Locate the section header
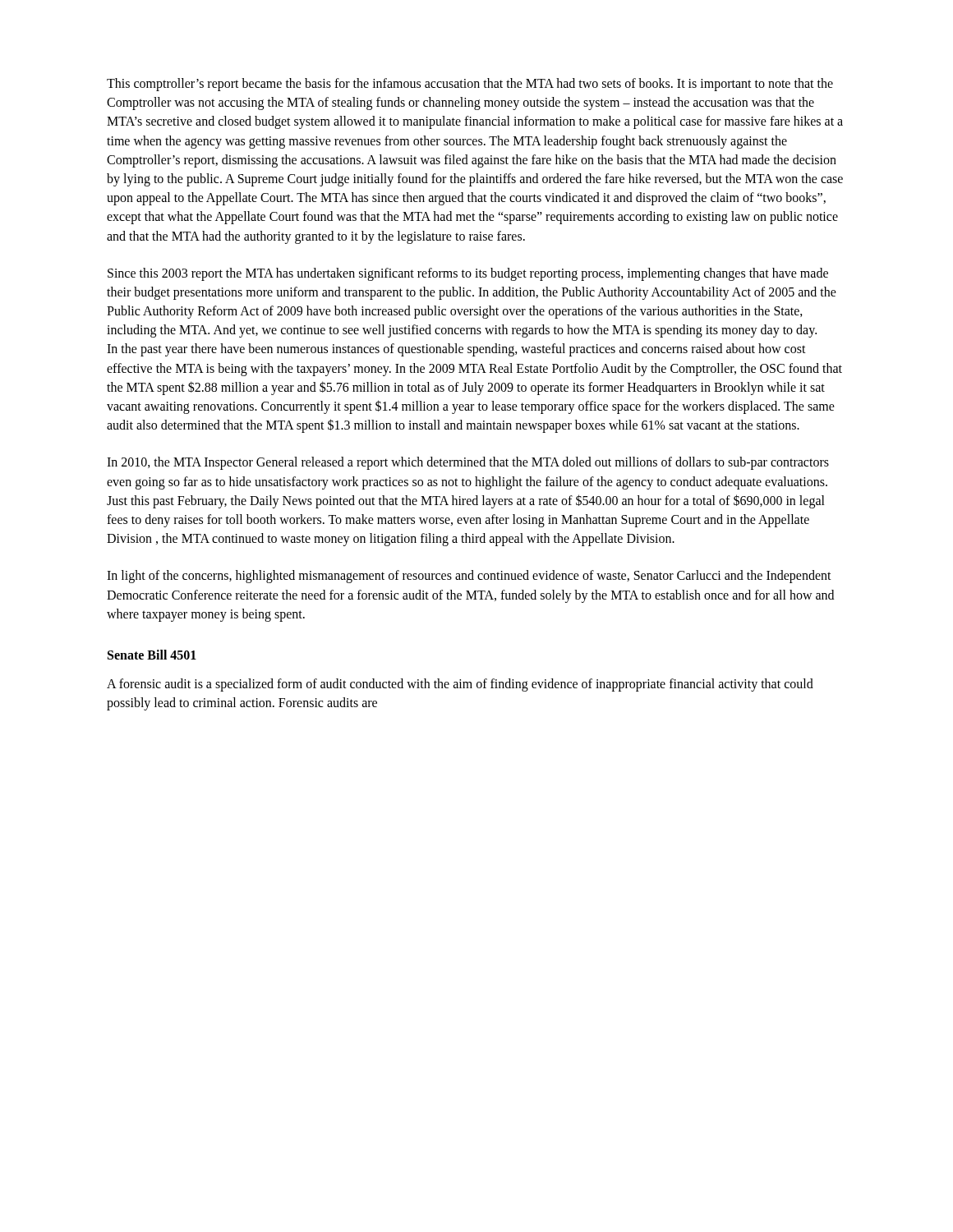953x1232 pixels. [152, 655]
